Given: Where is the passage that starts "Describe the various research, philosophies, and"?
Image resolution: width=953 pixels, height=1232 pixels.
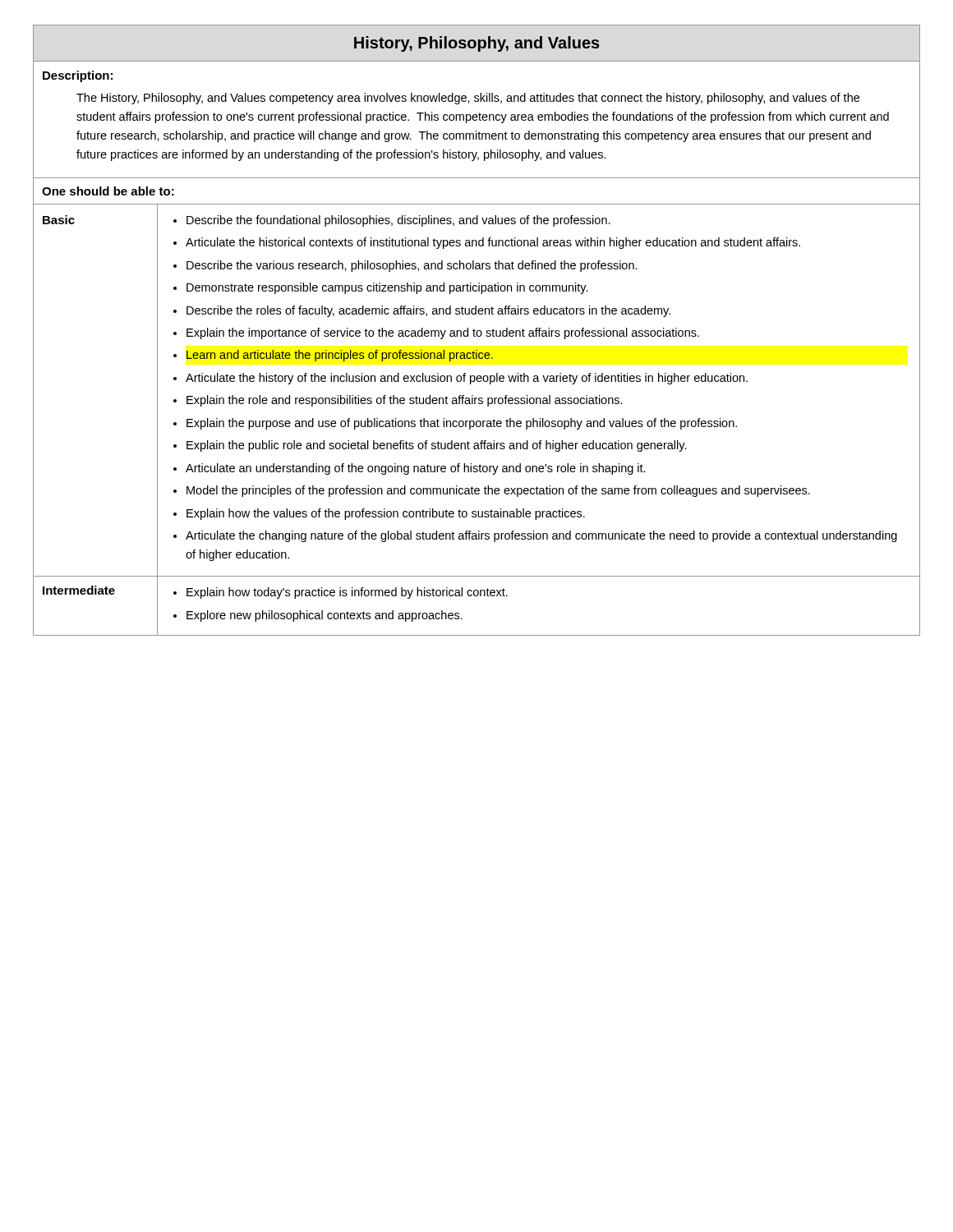Looking at the screenshot, I should [412, 265].
